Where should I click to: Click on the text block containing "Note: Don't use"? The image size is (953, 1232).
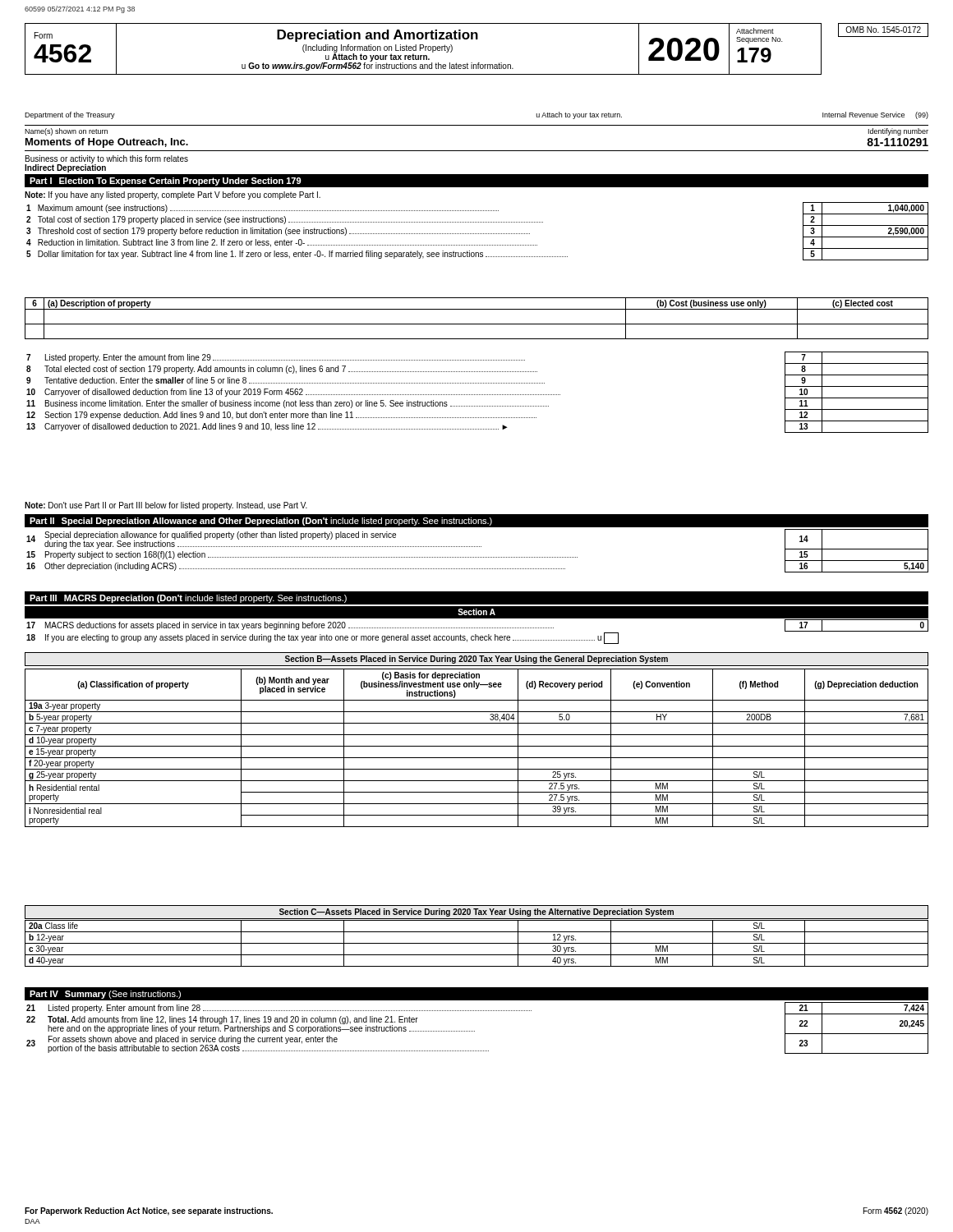166,506
